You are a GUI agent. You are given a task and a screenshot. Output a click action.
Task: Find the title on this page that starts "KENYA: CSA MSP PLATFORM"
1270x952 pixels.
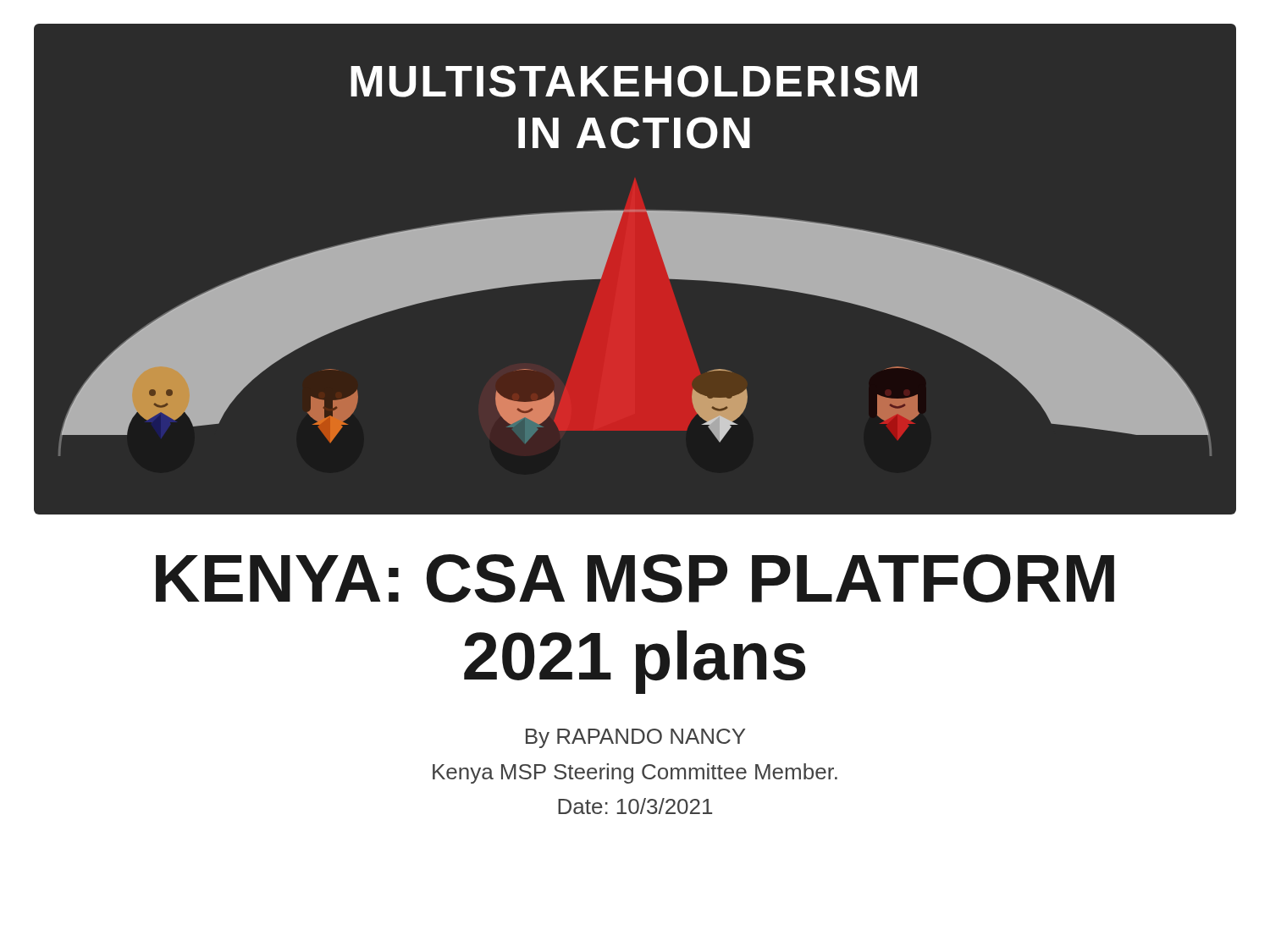[635, 618]
